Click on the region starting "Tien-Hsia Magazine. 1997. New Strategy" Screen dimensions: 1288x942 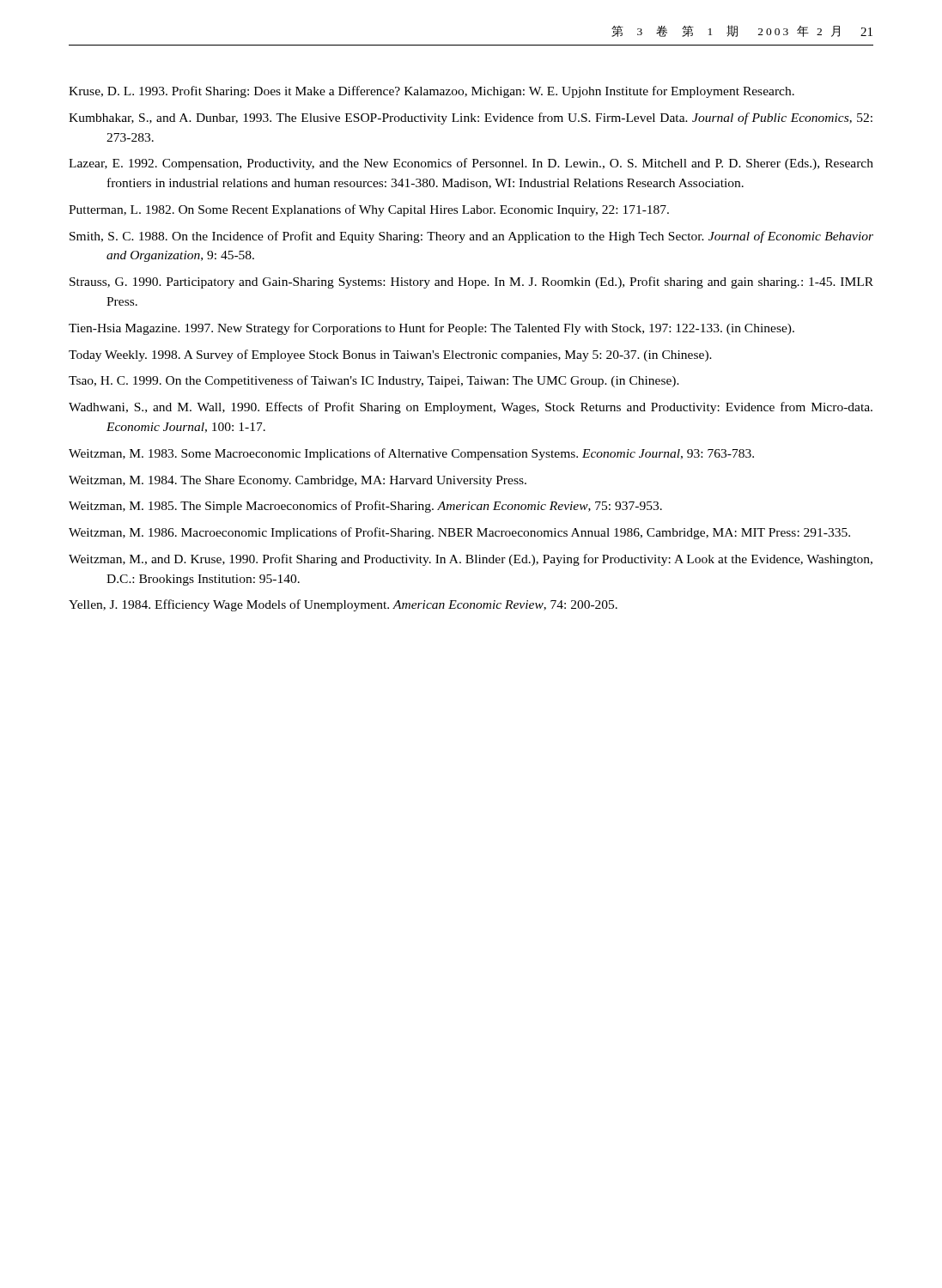coord(432,327)
